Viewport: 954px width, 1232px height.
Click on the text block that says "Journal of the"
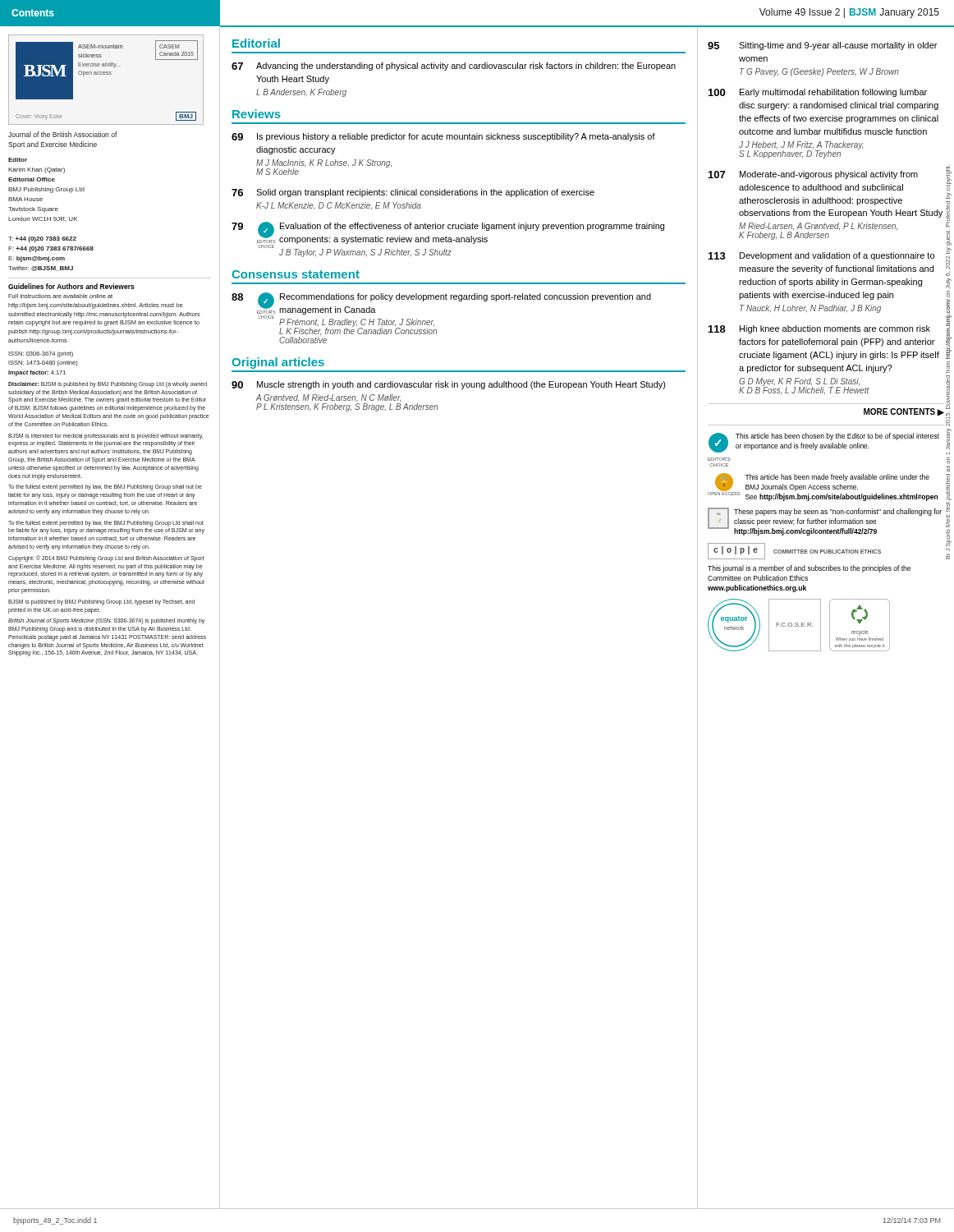pyautogui.click(x=63, y=140)
